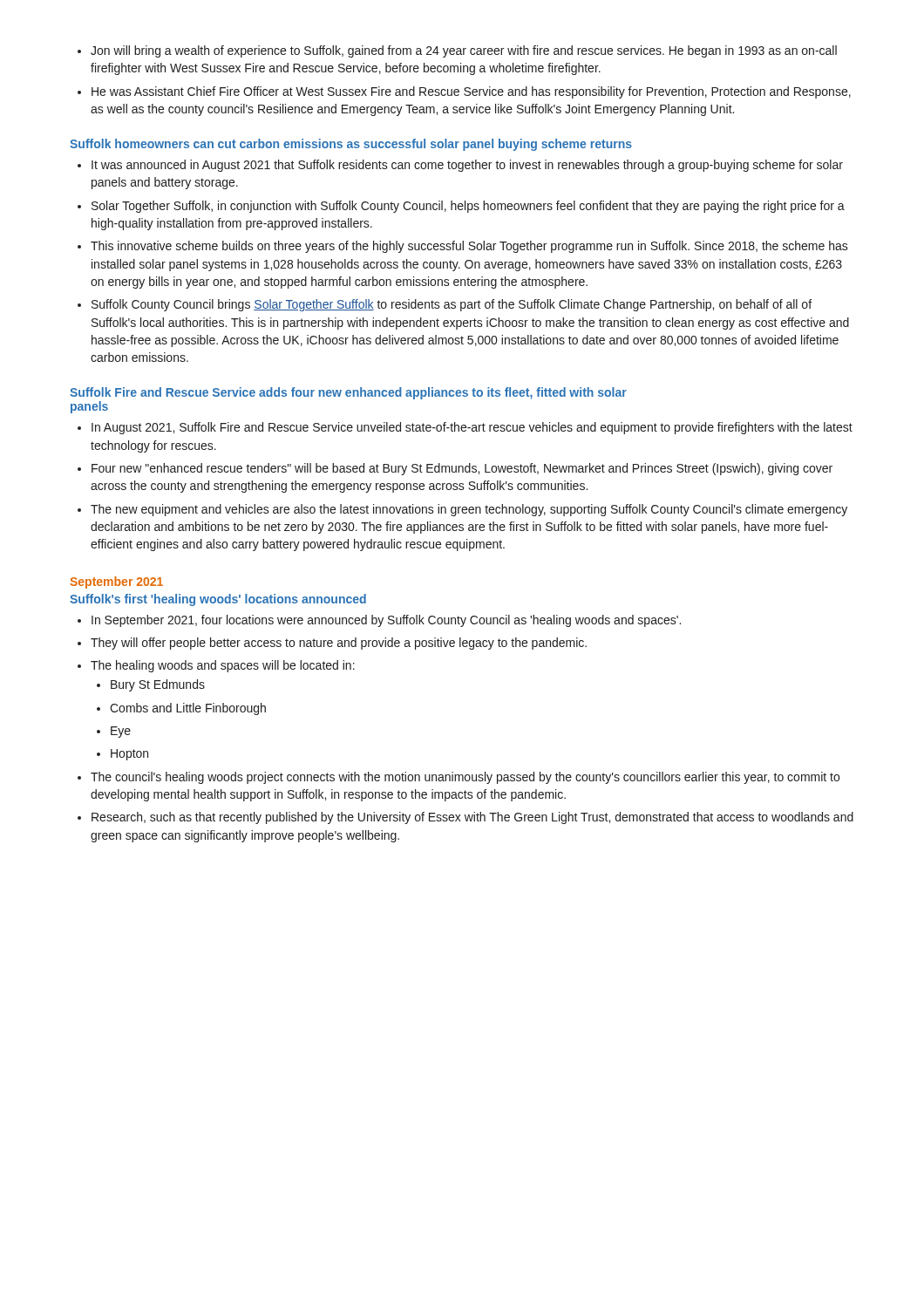924x1308 pixels.
Task: Navigate to the region starting "Jon will bring a wealth of experience"
Action: pyautogui.click(x=462, y=80)
